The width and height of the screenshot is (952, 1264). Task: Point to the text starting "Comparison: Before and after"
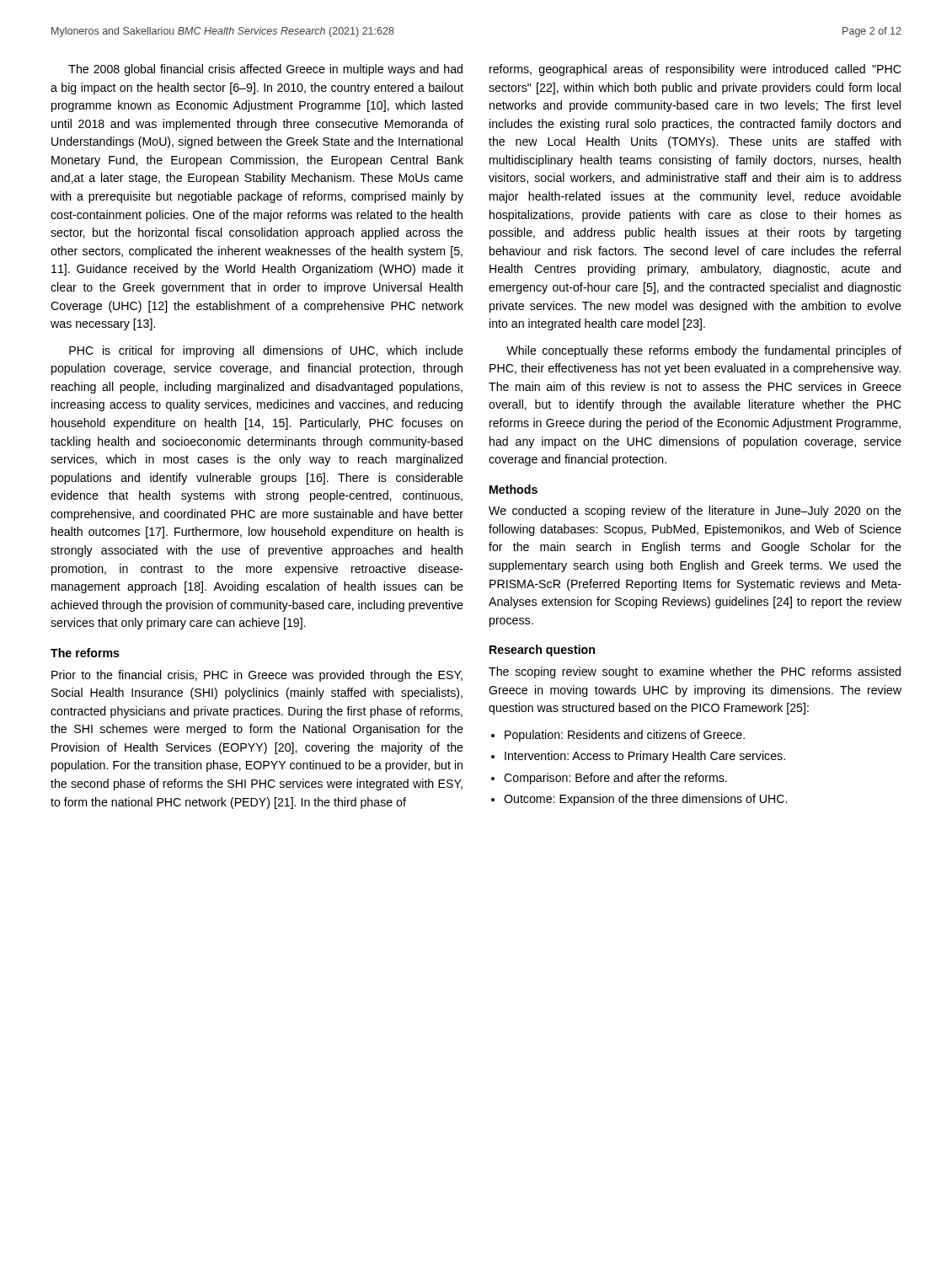click(703, 778)
